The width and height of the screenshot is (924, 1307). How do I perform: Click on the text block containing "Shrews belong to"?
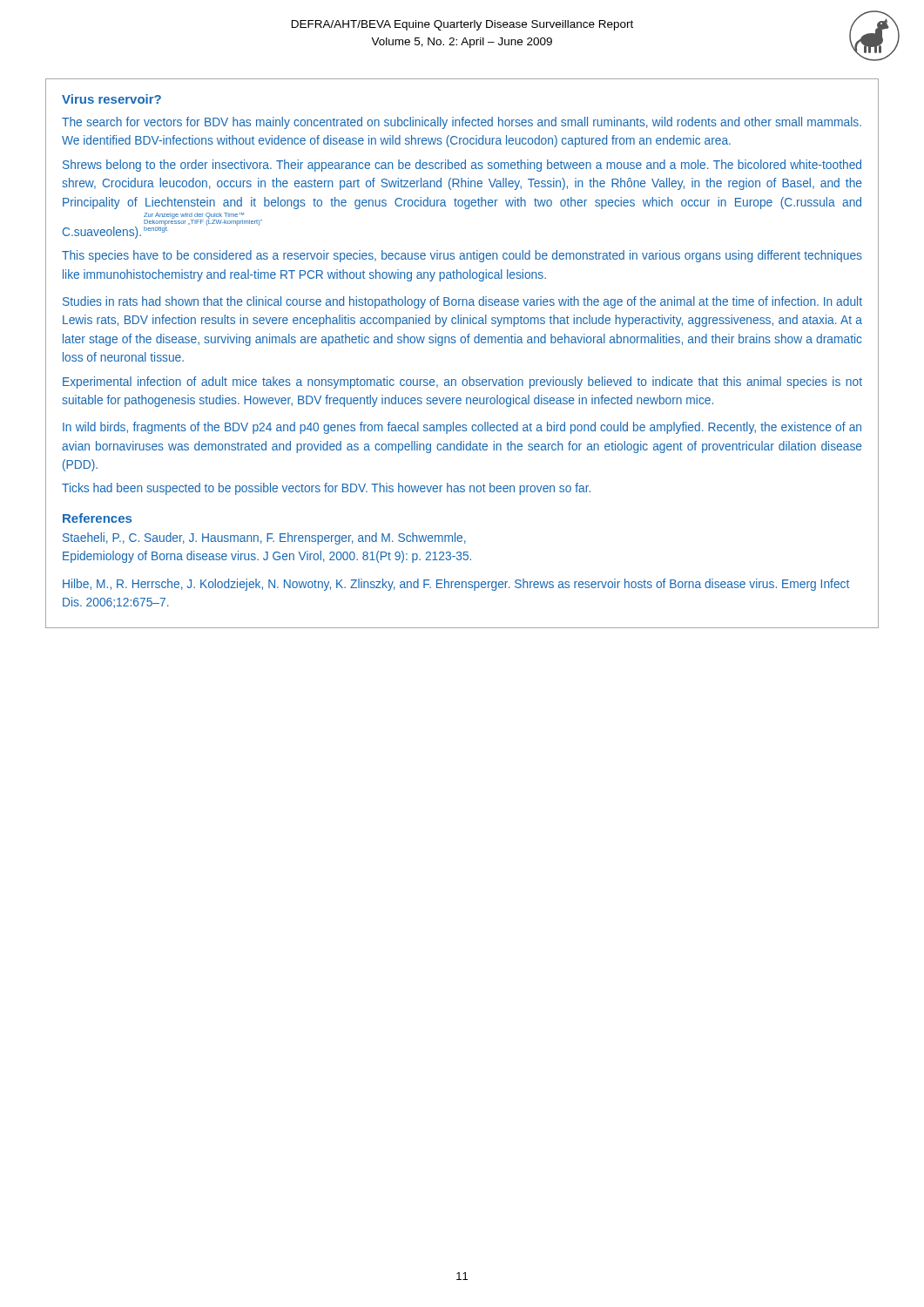[x=462, y=199]
